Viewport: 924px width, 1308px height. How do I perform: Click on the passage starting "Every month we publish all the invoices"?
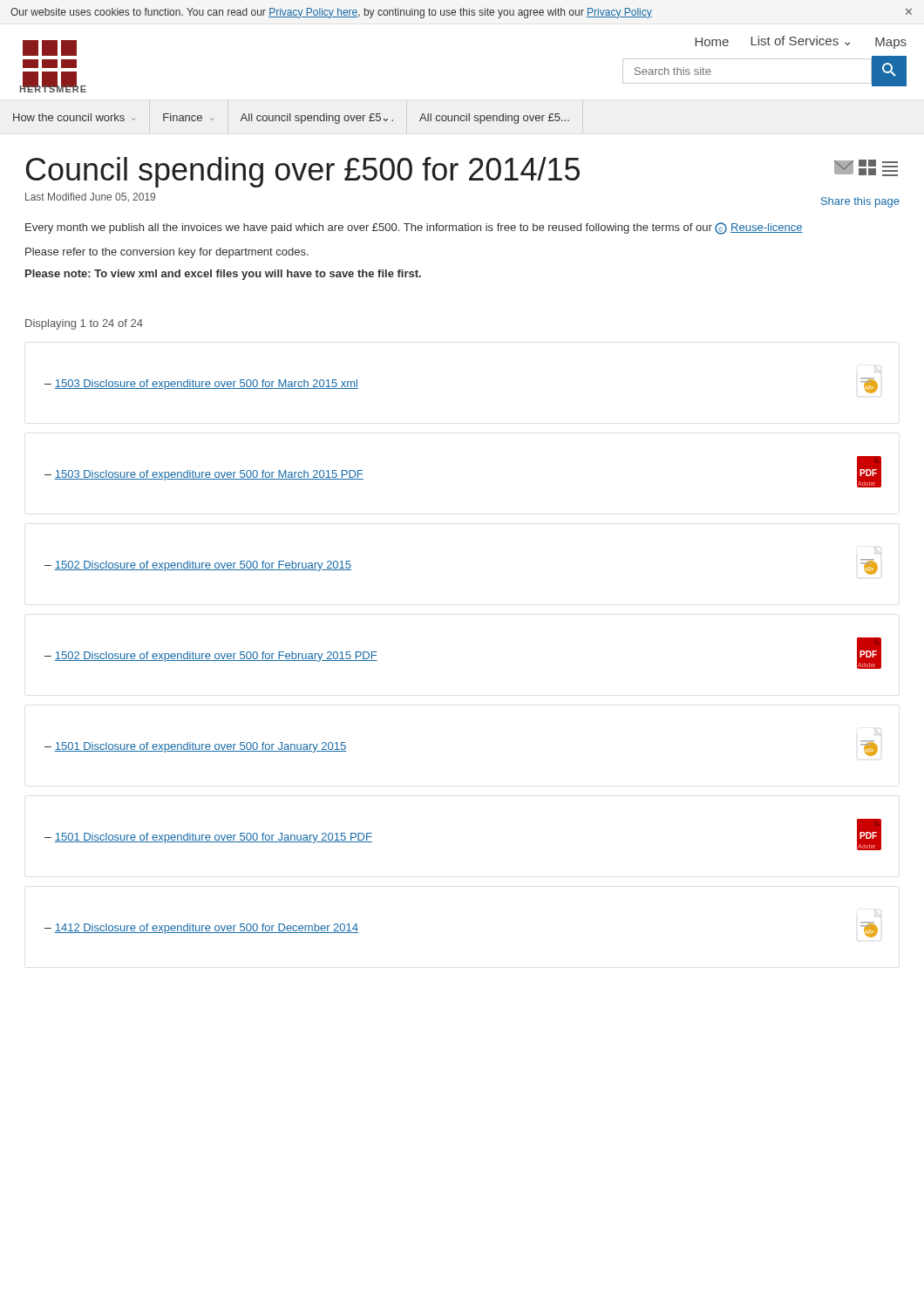pyautogui.click(x=413, y=228)
